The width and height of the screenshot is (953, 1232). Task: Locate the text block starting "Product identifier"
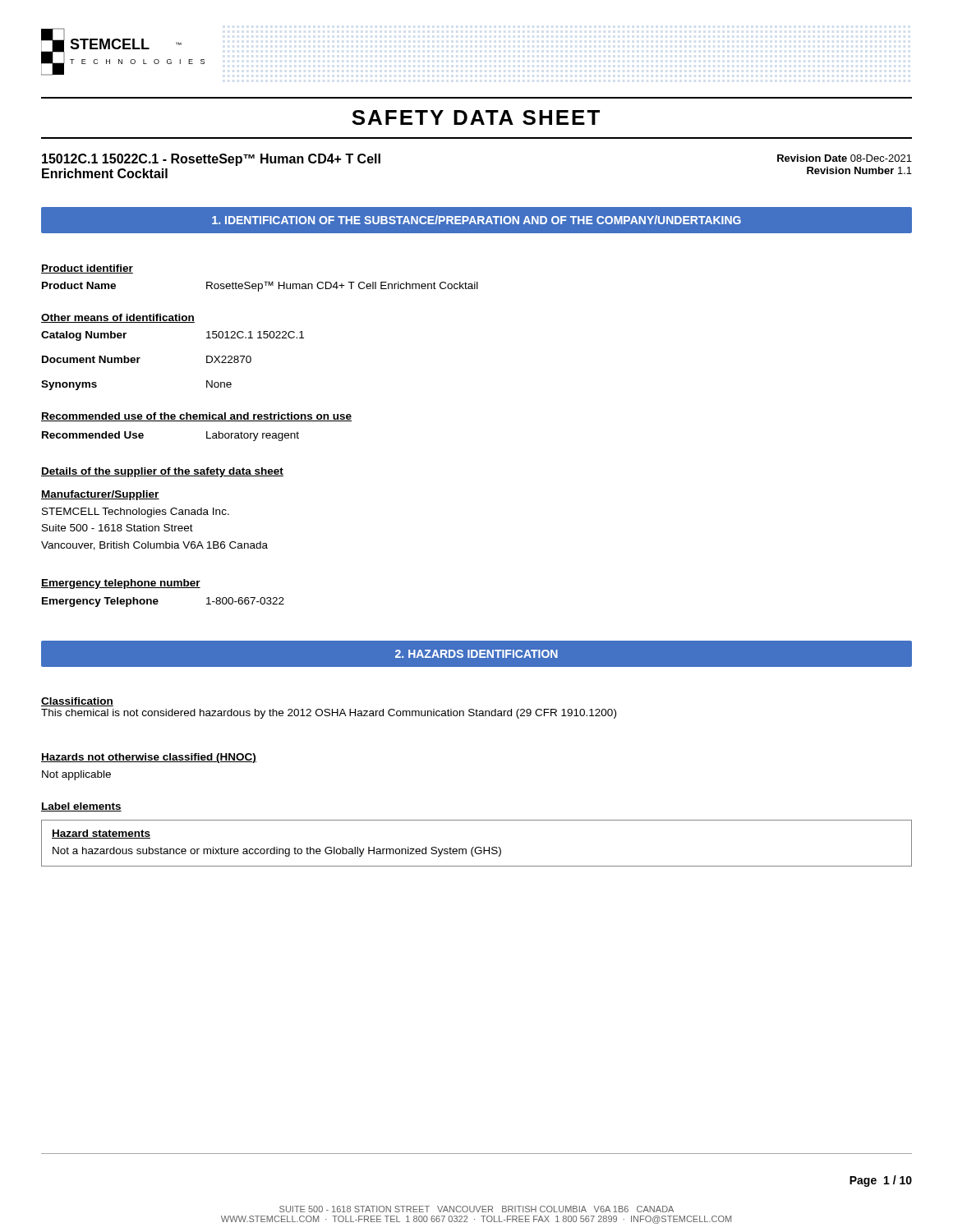(87, 269)
